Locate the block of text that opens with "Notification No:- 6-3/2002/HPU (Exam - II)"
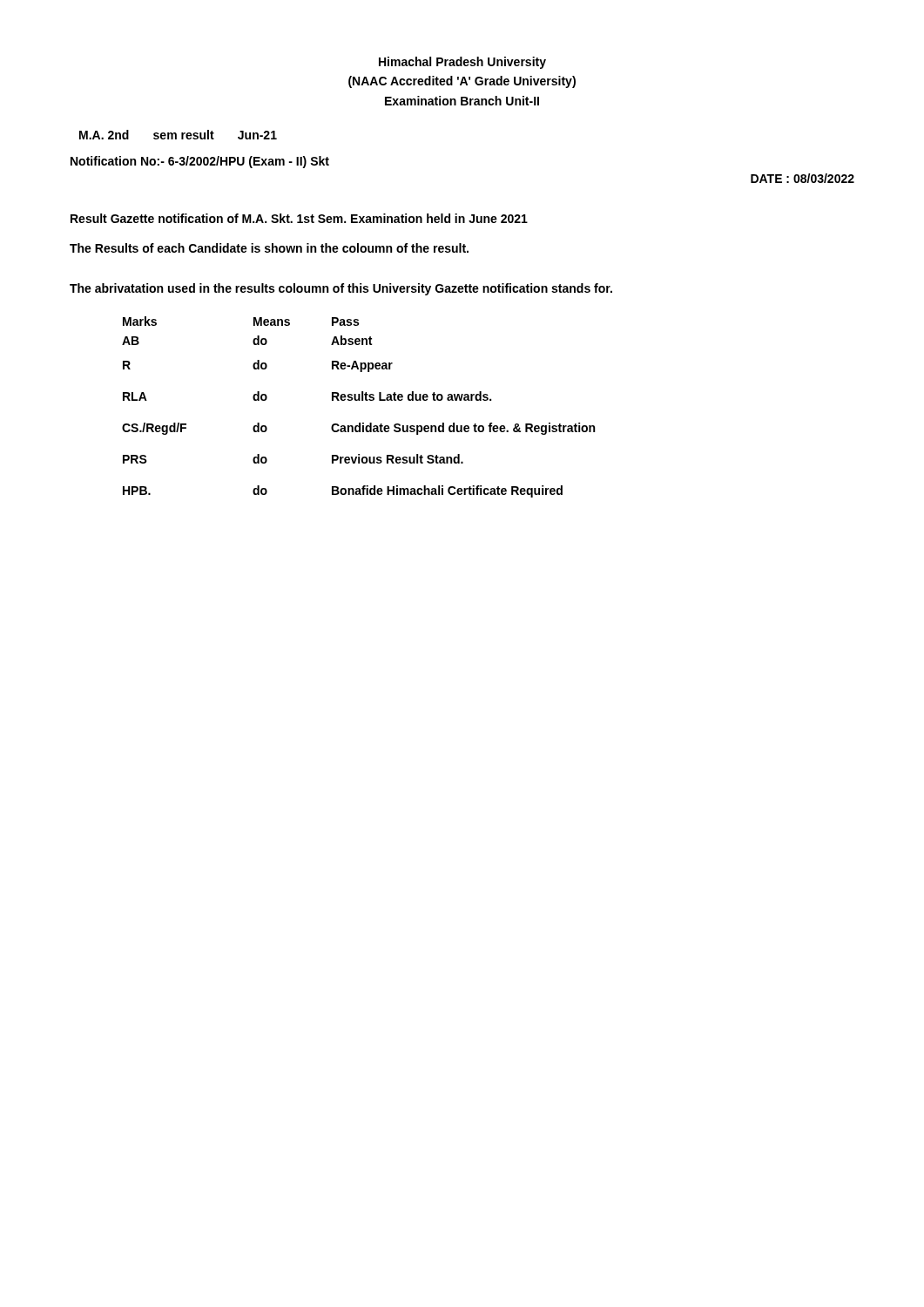Image resolution: width=924 pixels, height=1307 pixels. (x=199, y=161)
